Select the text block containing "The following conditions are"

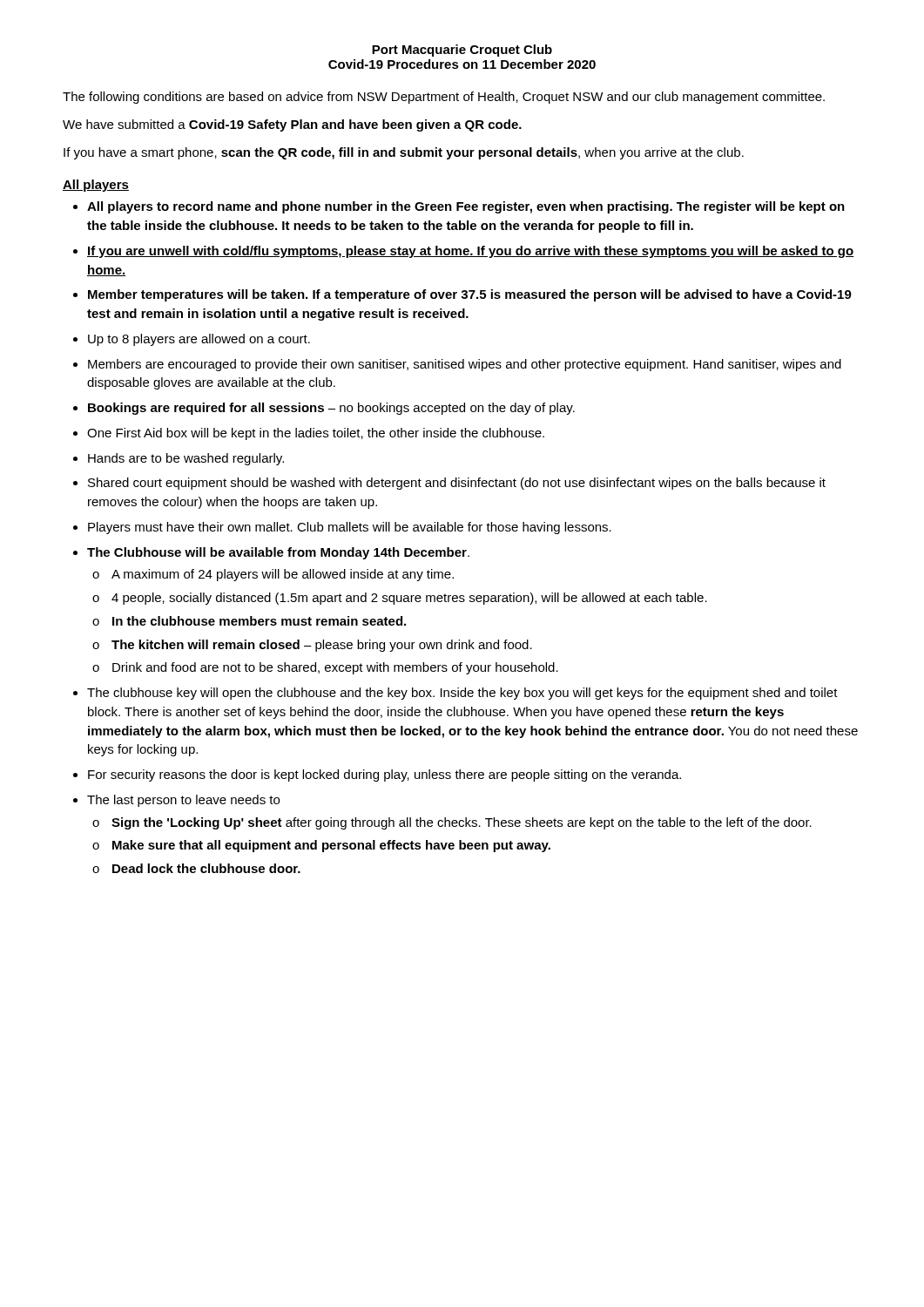click(x=444, y=96)
